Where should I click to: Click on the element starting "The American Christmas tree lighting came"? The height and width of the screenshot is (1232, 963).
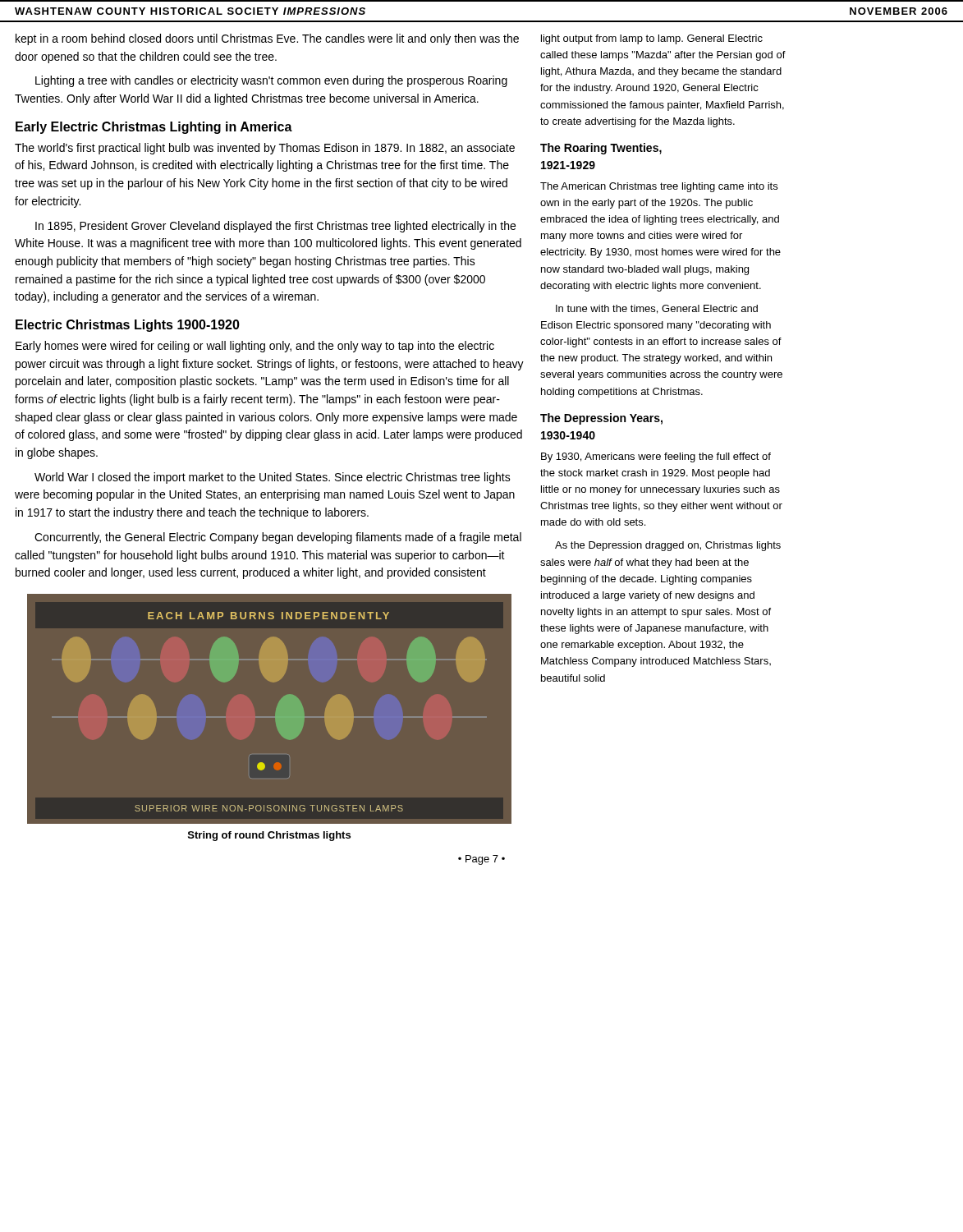pyautogui.click(x=663, y=289)
